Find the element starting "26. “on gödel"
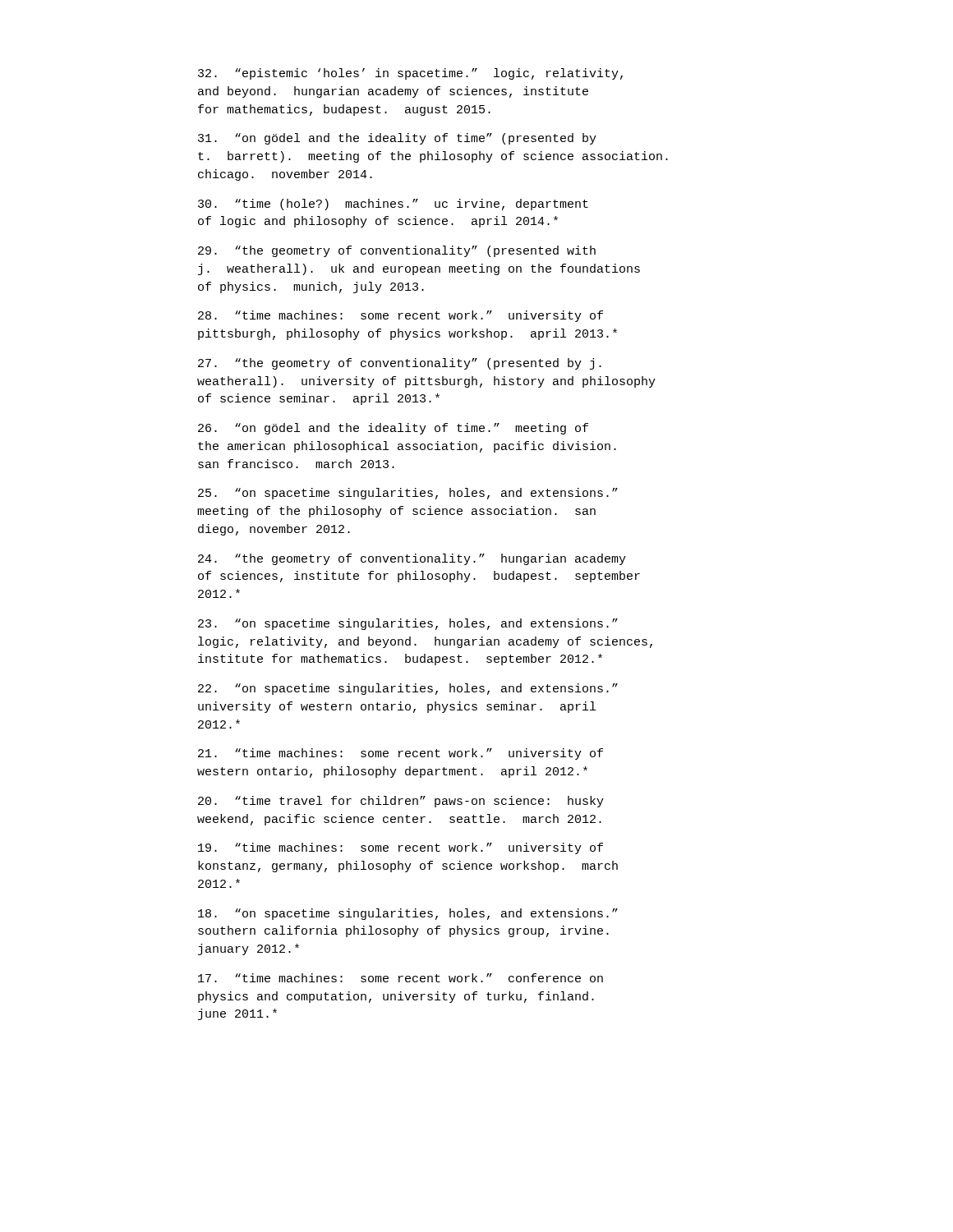The height and width of the screenshot is (1232, 953). (408, 447)
